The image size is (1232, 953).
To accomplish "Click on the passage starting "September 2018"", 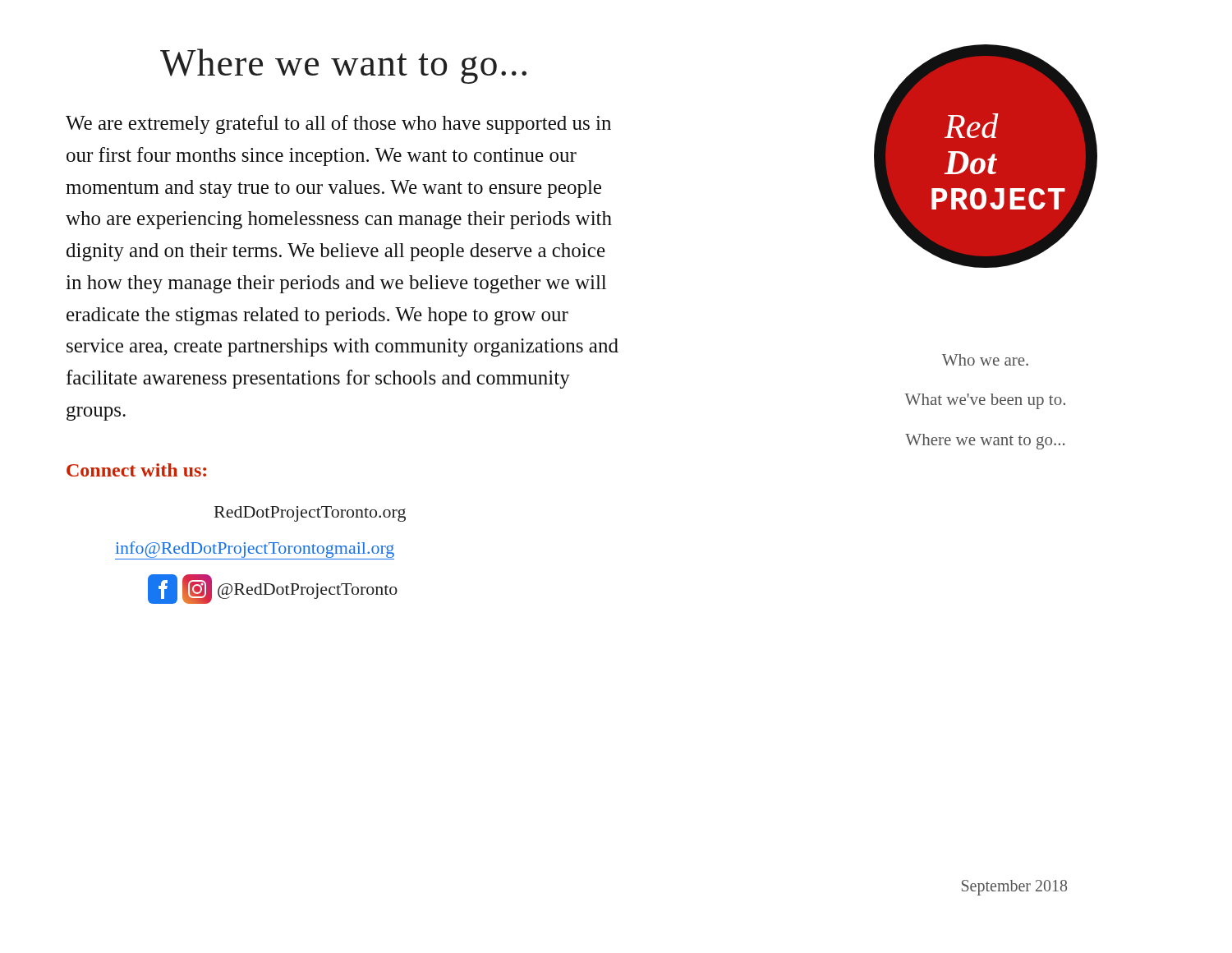I will click(x=1014, y=886).
